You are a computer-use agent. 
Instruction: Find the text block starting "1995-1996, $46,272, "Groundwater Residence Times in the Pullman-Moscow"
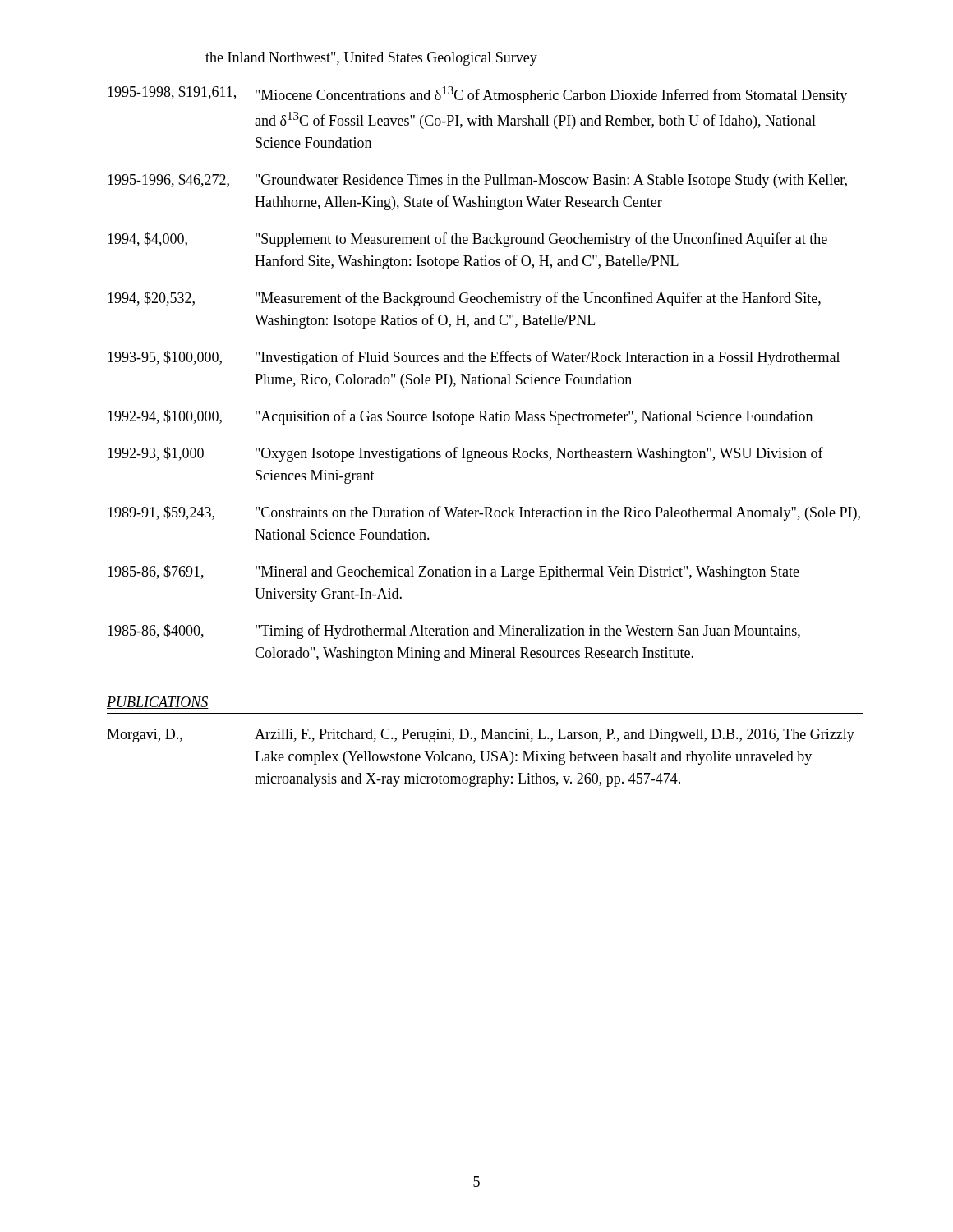(485, 191)
